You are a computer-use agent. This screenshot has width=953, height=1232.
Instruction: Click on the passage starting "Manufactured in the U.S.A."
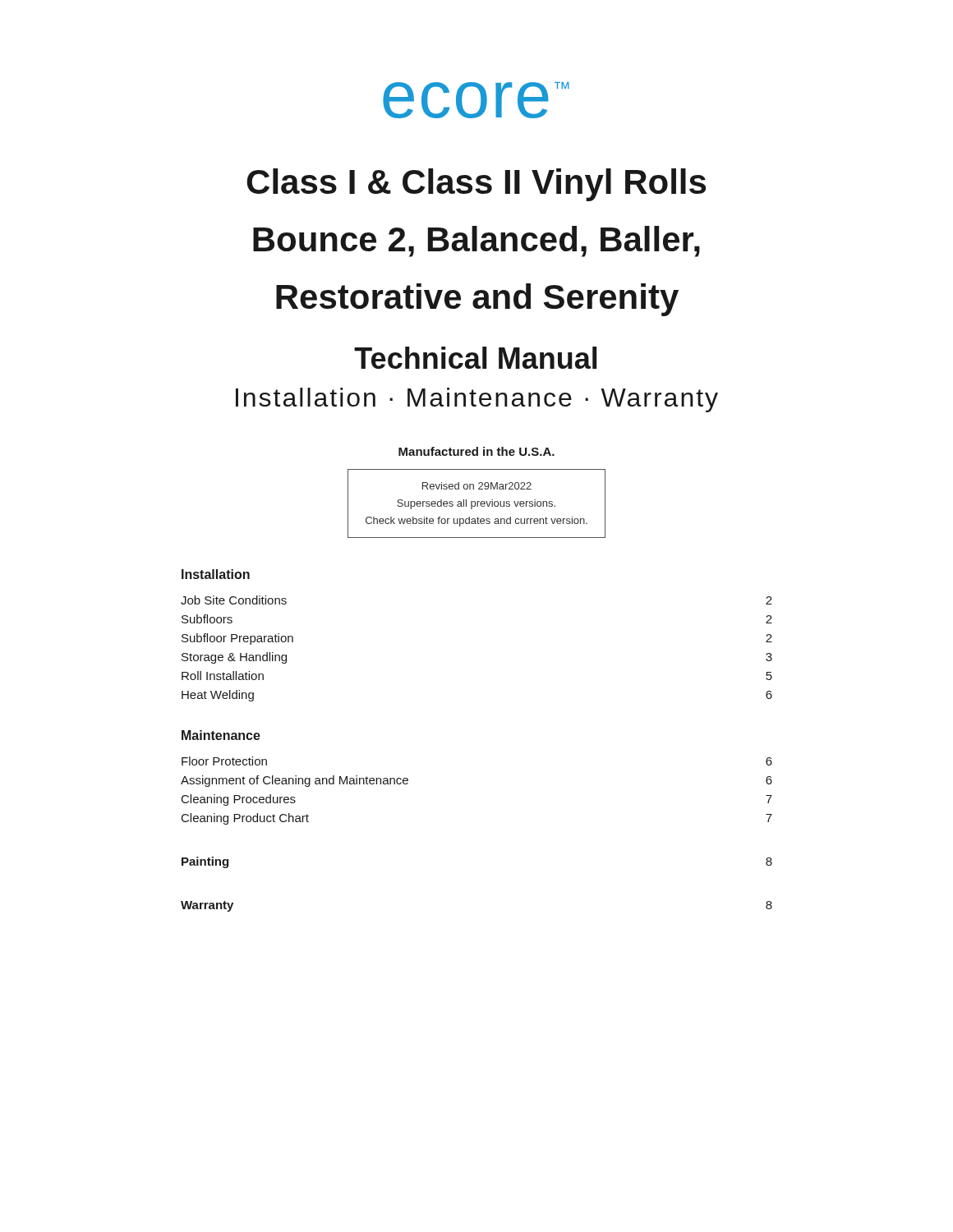[476, 451]
